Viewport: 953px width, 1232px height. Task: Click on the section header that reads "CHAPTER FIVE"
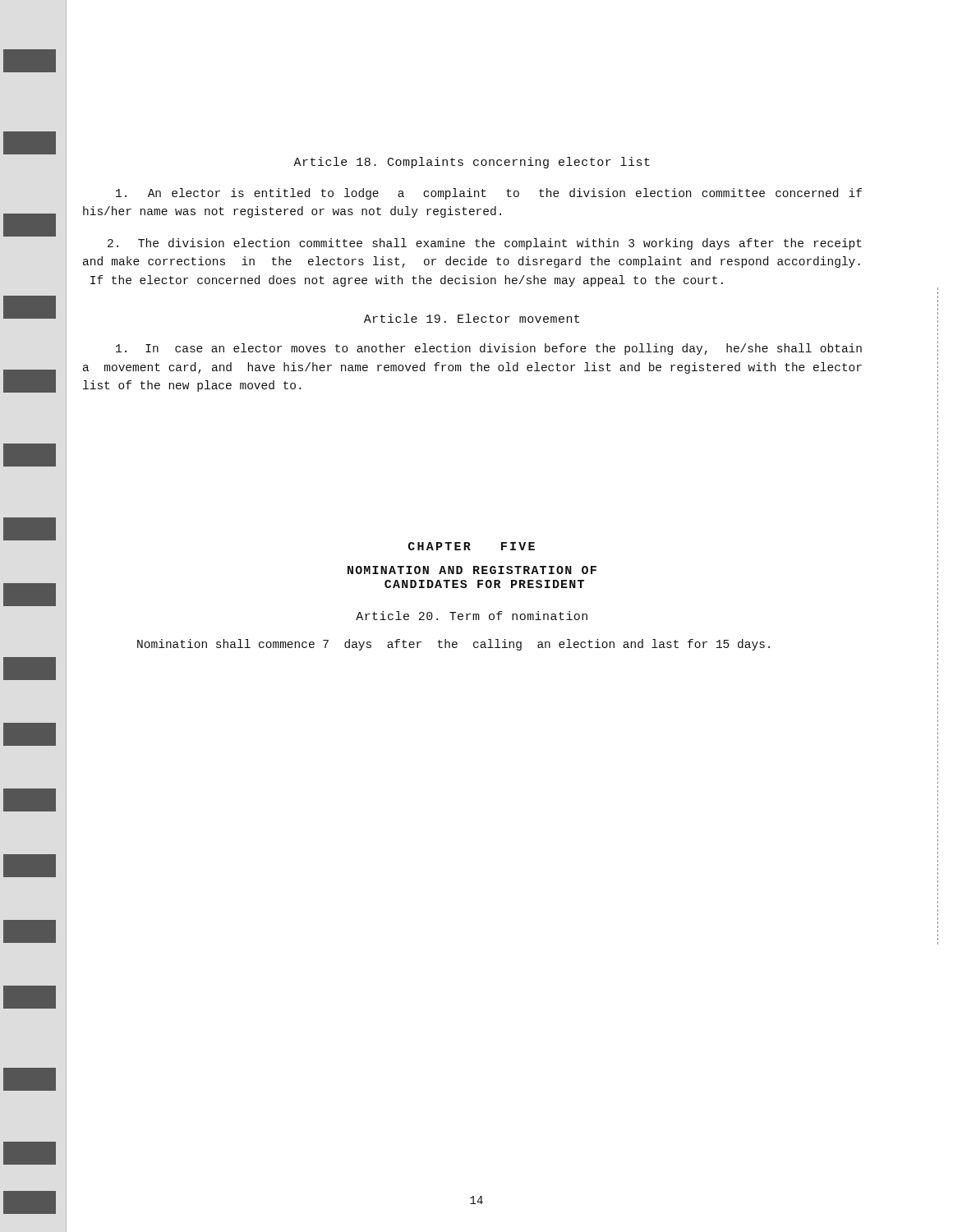click(472, 547)
